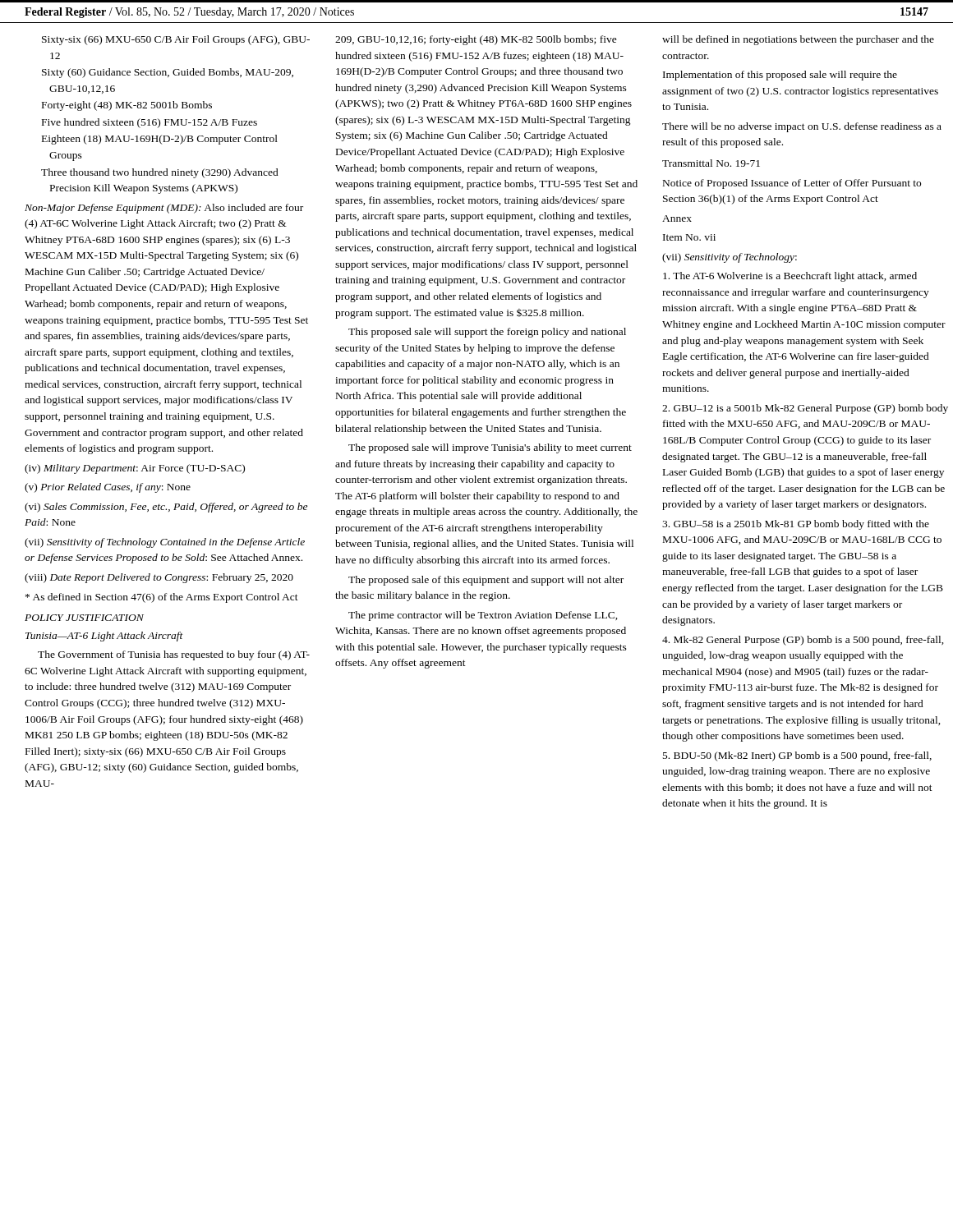Point to the region starting "(vi) Sales Commission, Fee, etc., Paid, Offered, or"
The width and height of the screenshot is (953, 1232).
(168, 514)
